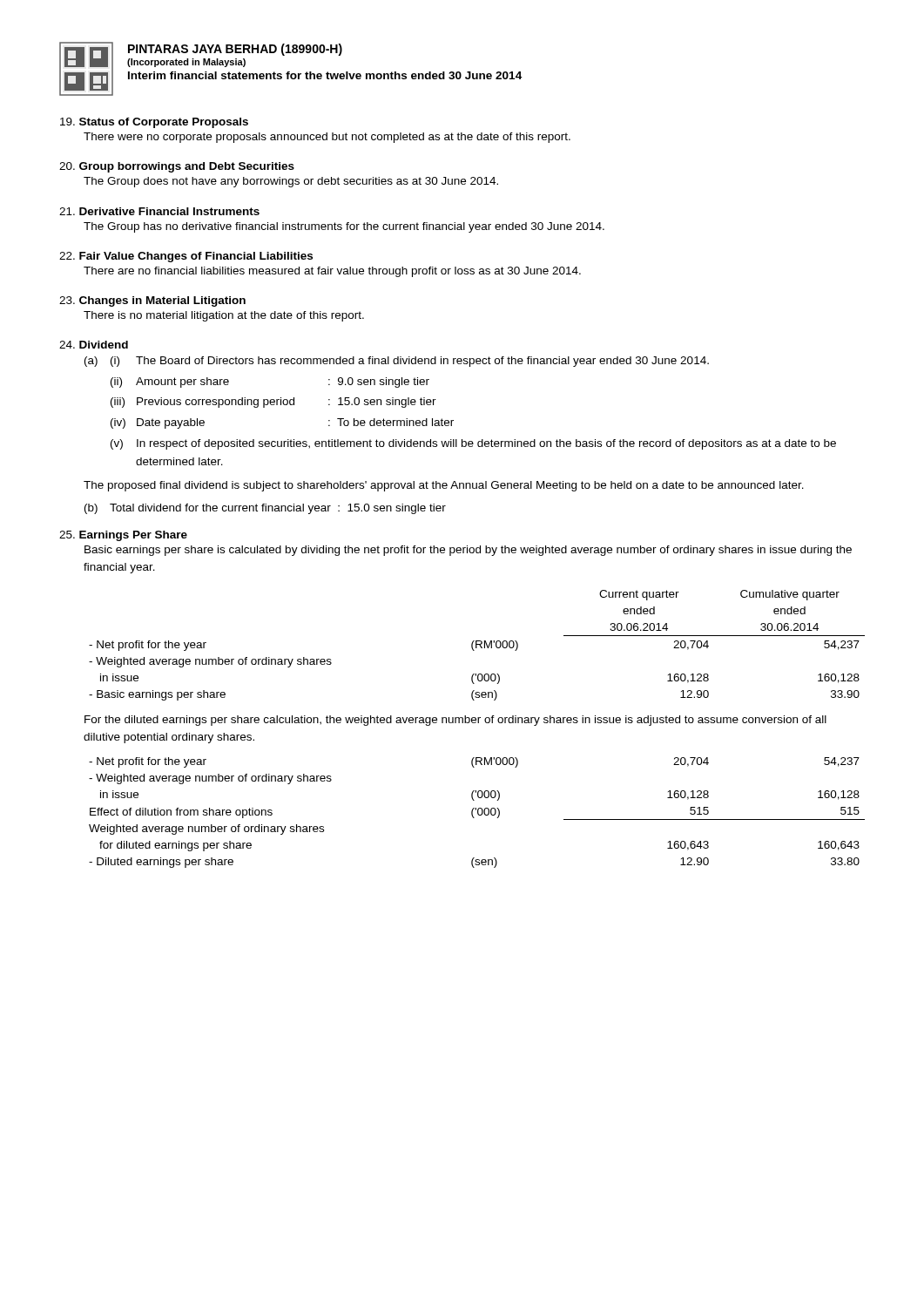Point to the section header beginning "22. Fair Value"
The width and height of the screenshot is (924, 1307).
(186, 256)
